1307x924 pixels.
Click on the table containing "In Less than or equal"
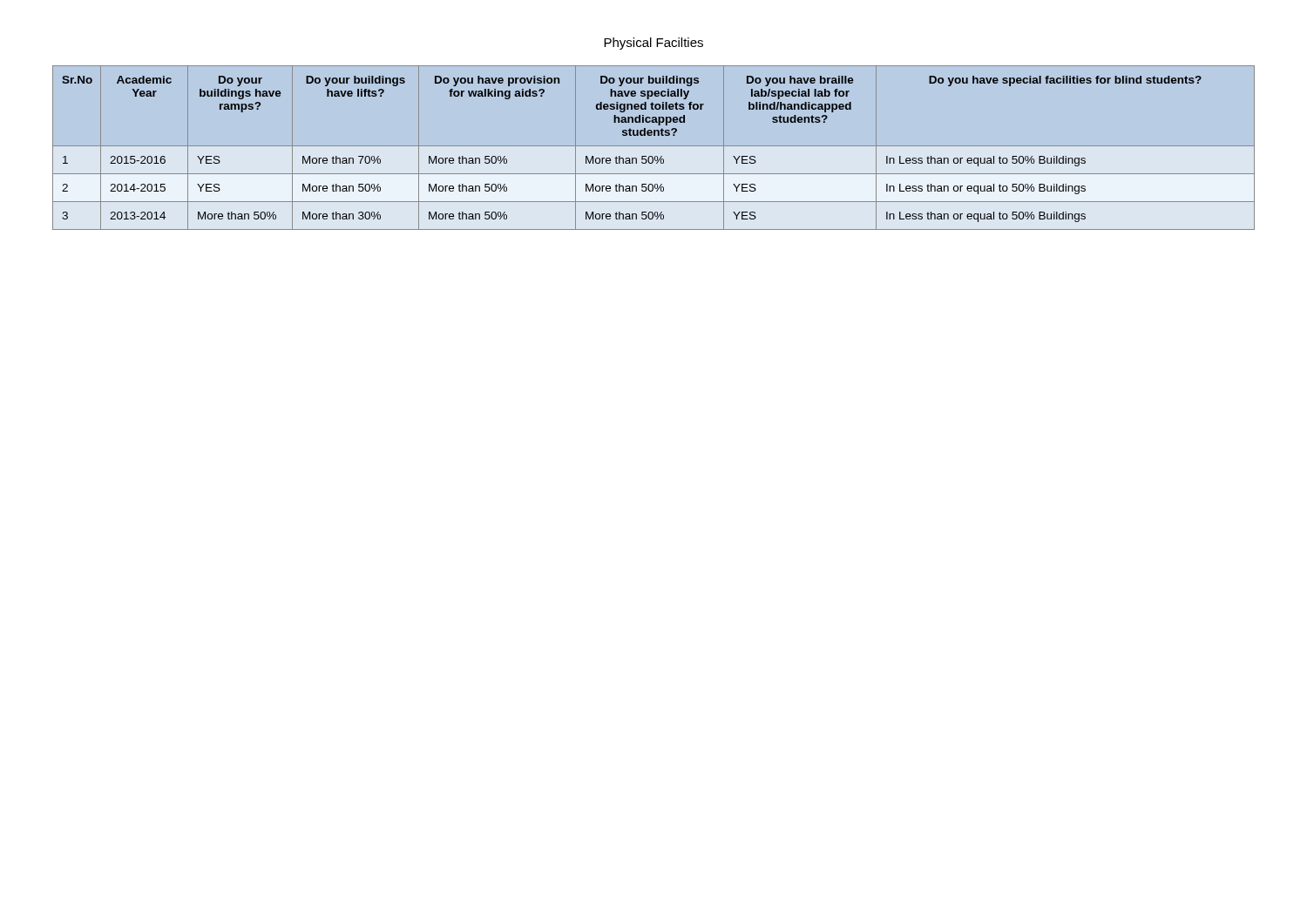click(x=654, y=148)
